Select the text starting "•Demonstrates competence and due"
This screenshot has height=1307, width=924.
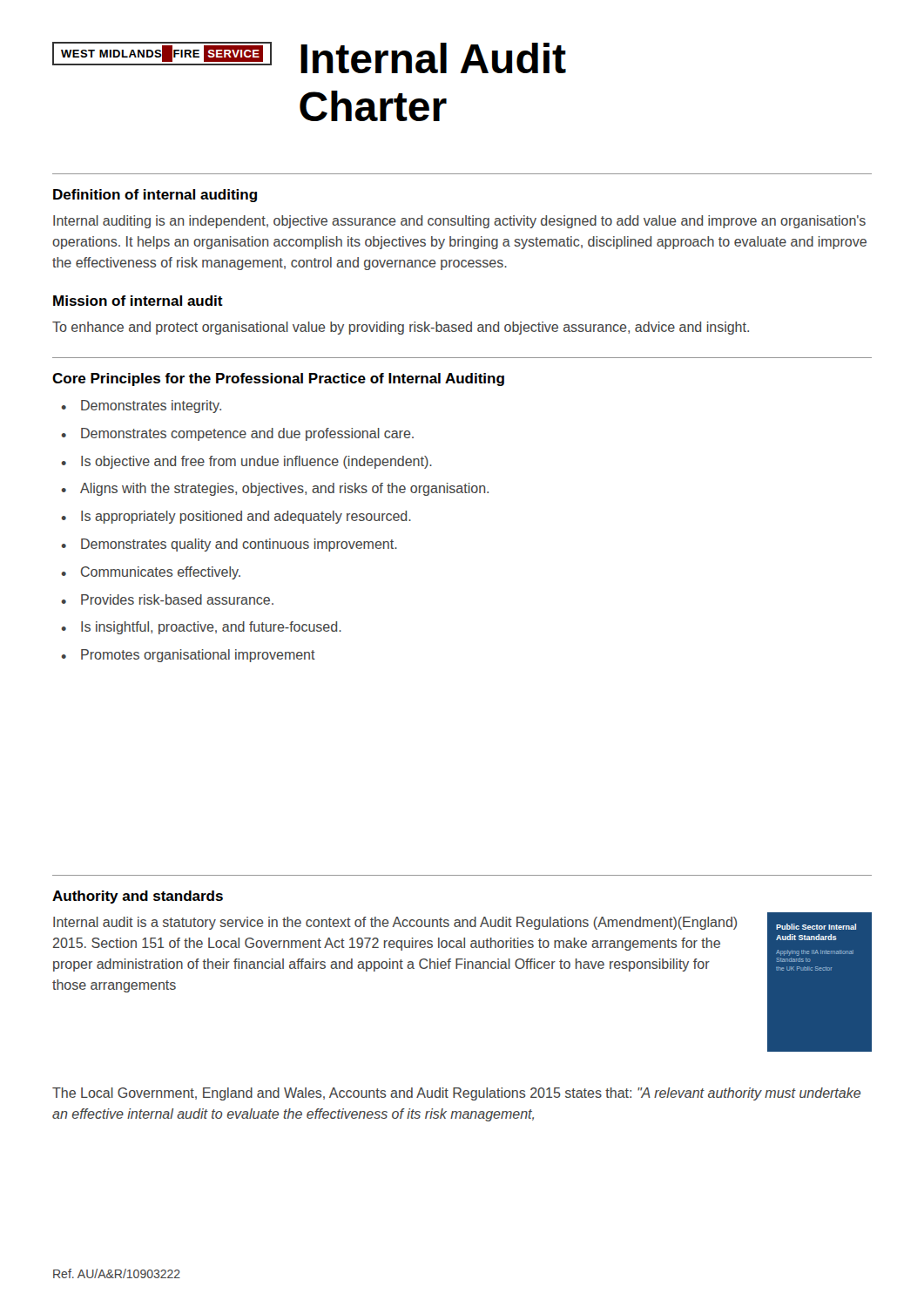(238, 435)
